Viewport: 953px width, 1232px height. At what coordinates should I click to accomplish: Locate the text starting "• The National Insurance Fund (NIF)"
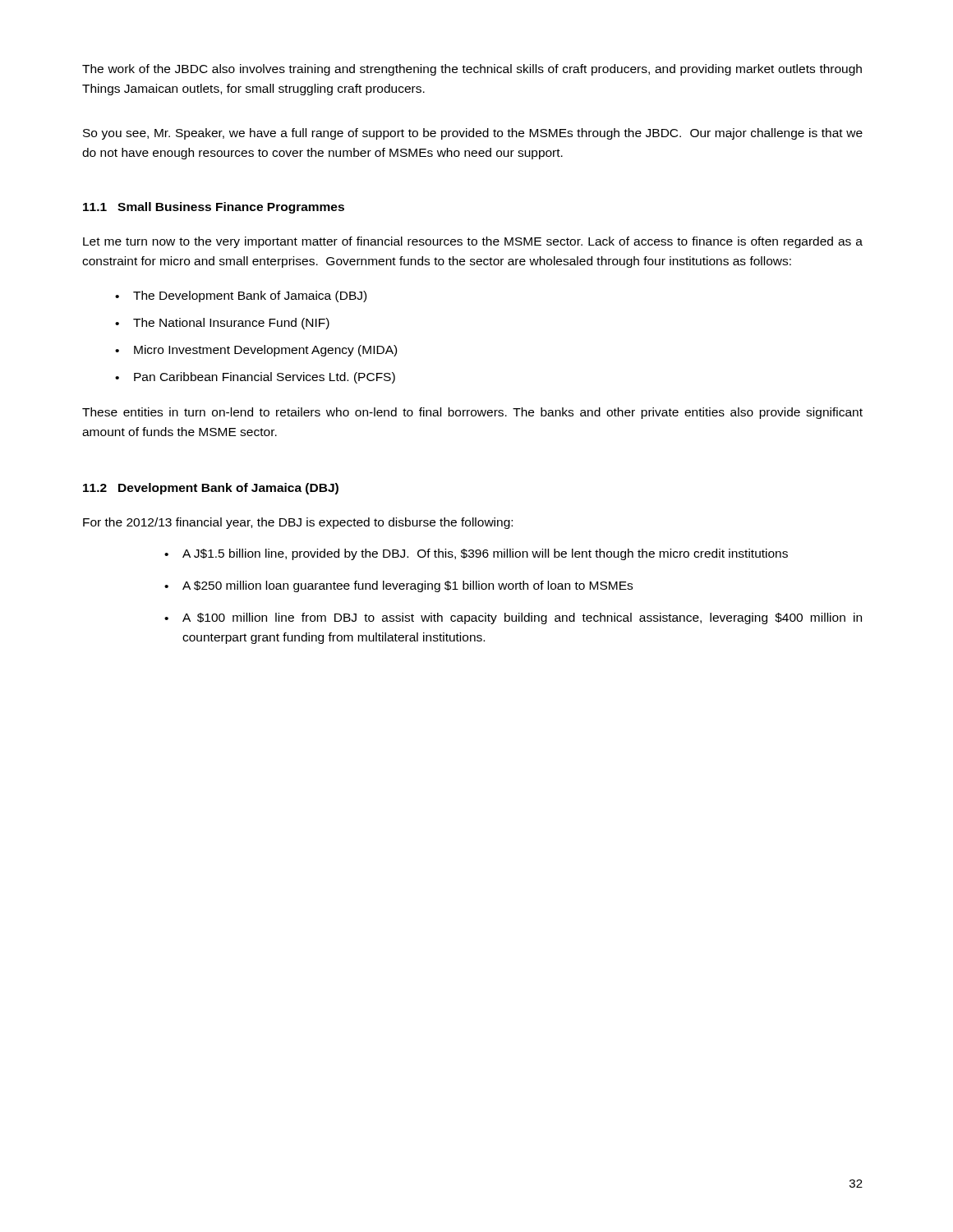pyautogui.click(x=222, y=324)
